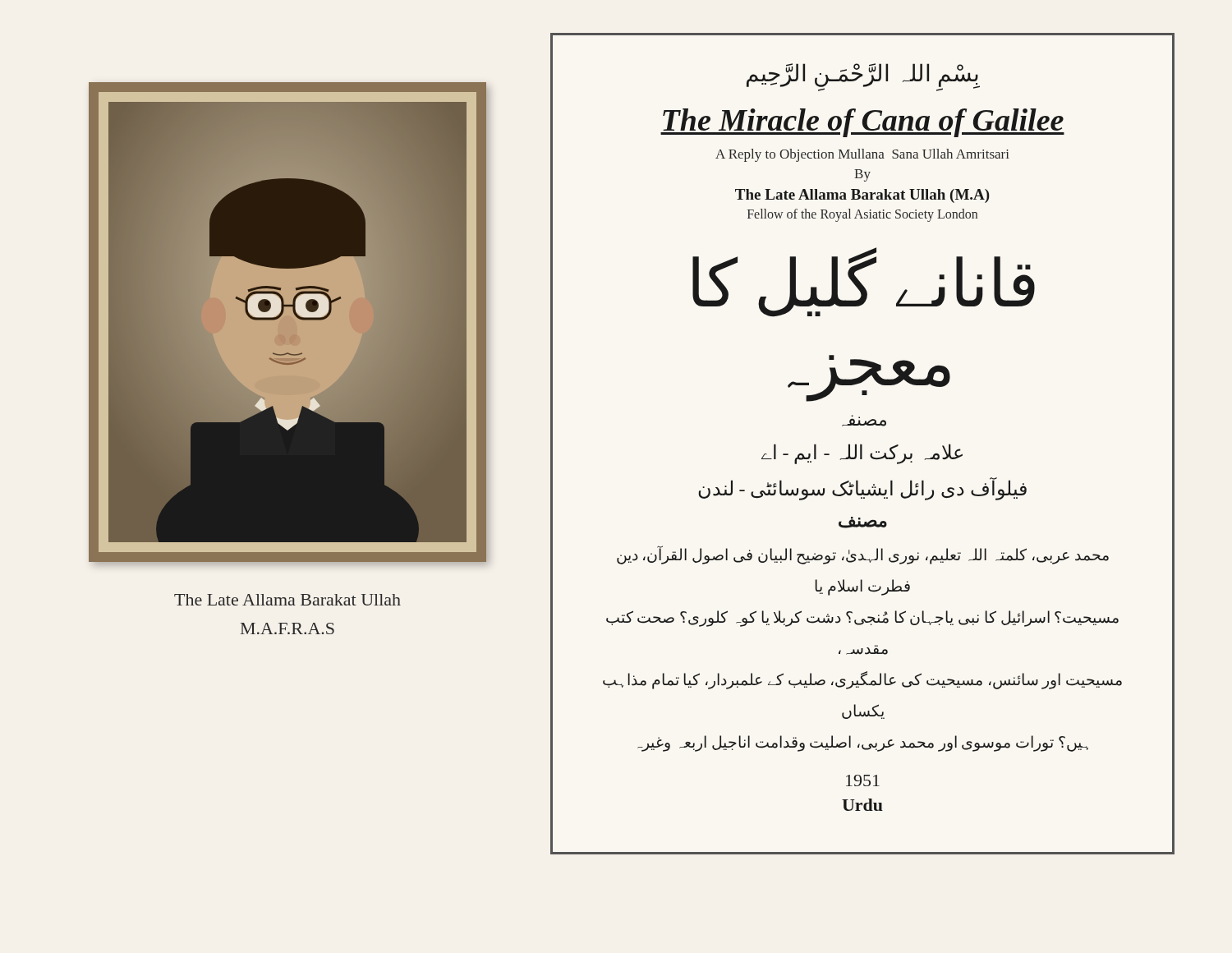Viewport: 1232px width, 953px height.
Task: Find the block on this page that starts "A Reply to Objection Mullana Sana"
Action: [x=862, y=154]
